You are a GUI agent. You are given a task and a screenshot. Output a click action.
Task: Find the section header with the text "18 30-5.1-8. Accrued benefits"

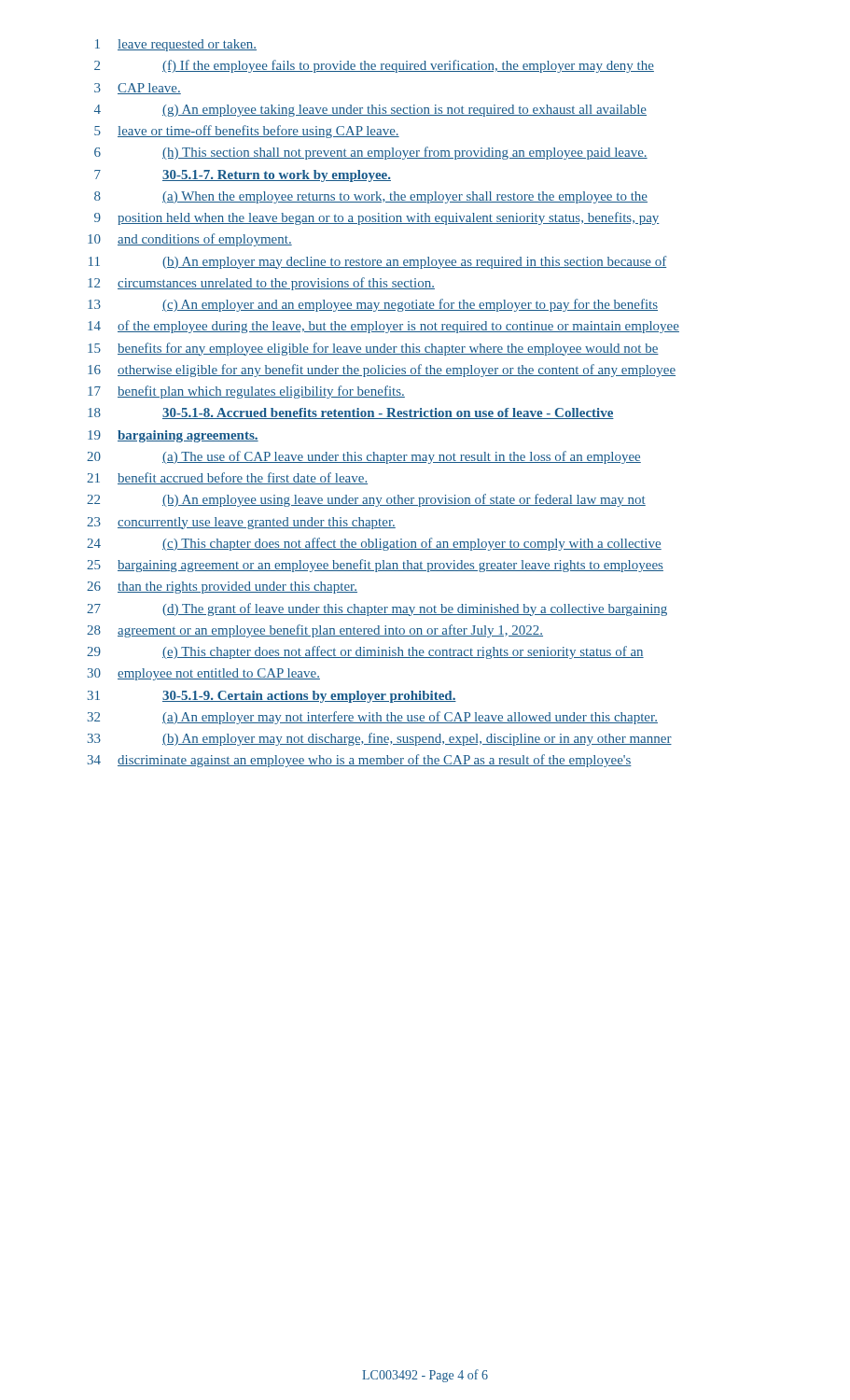(425, 413)
